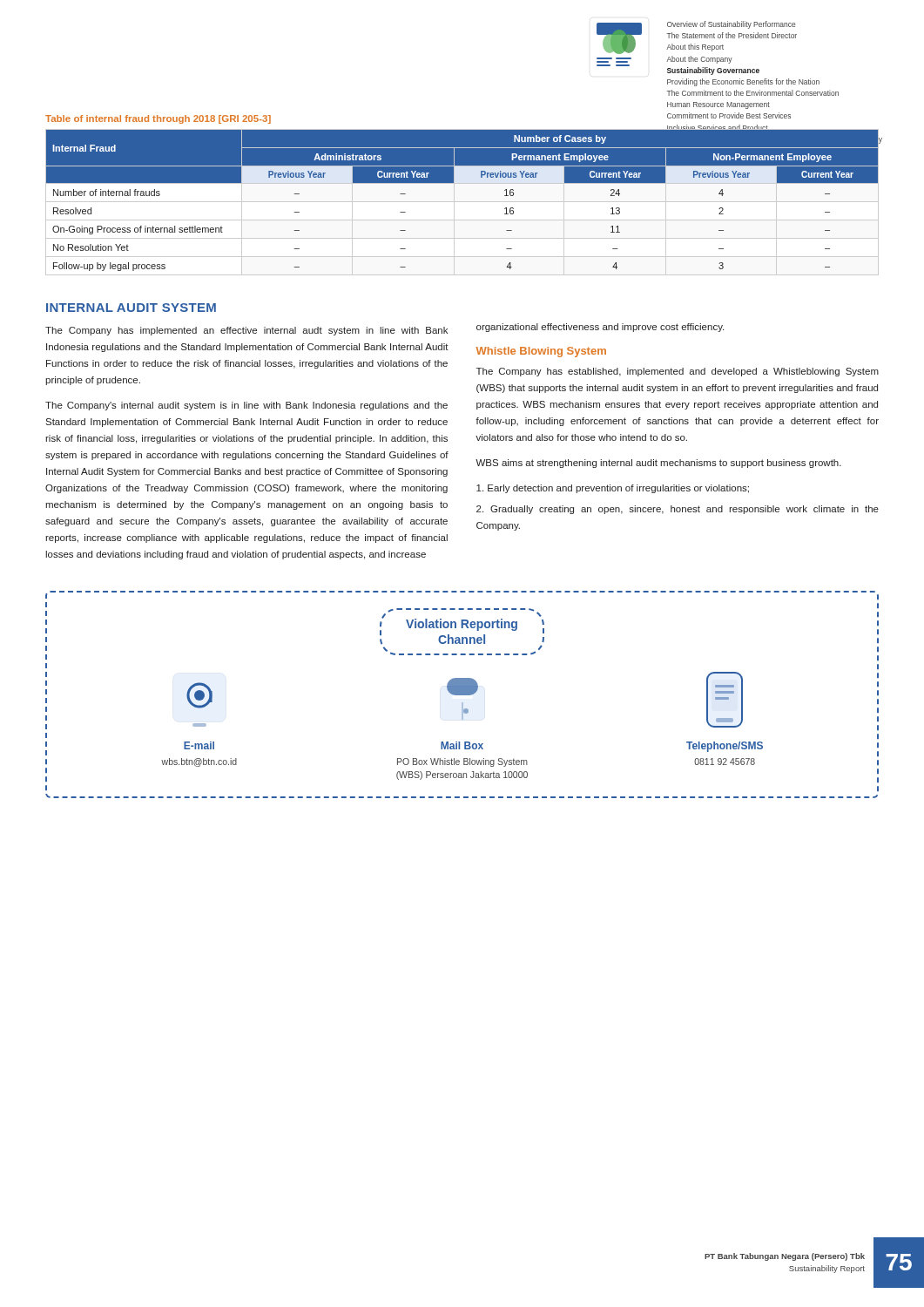The height and width of the screenshot is (1307, 924).
Task: Locate the block starting "2. Gradually creating an open, sincere, honest"
Action: coord(677,517)
